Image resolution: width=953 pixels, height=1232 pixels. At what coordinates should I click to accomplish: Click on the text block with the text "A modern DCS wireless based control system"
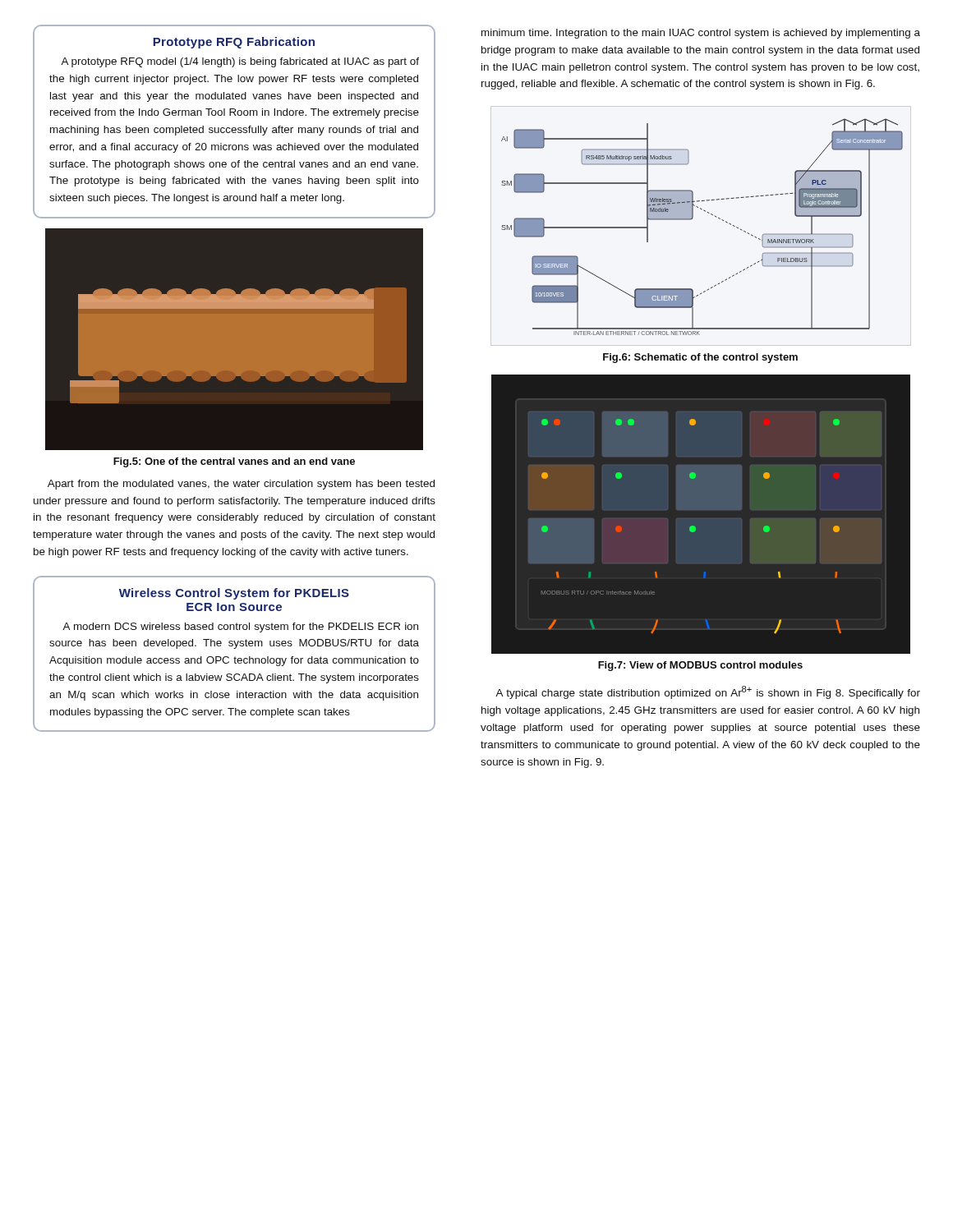(234, 669)
